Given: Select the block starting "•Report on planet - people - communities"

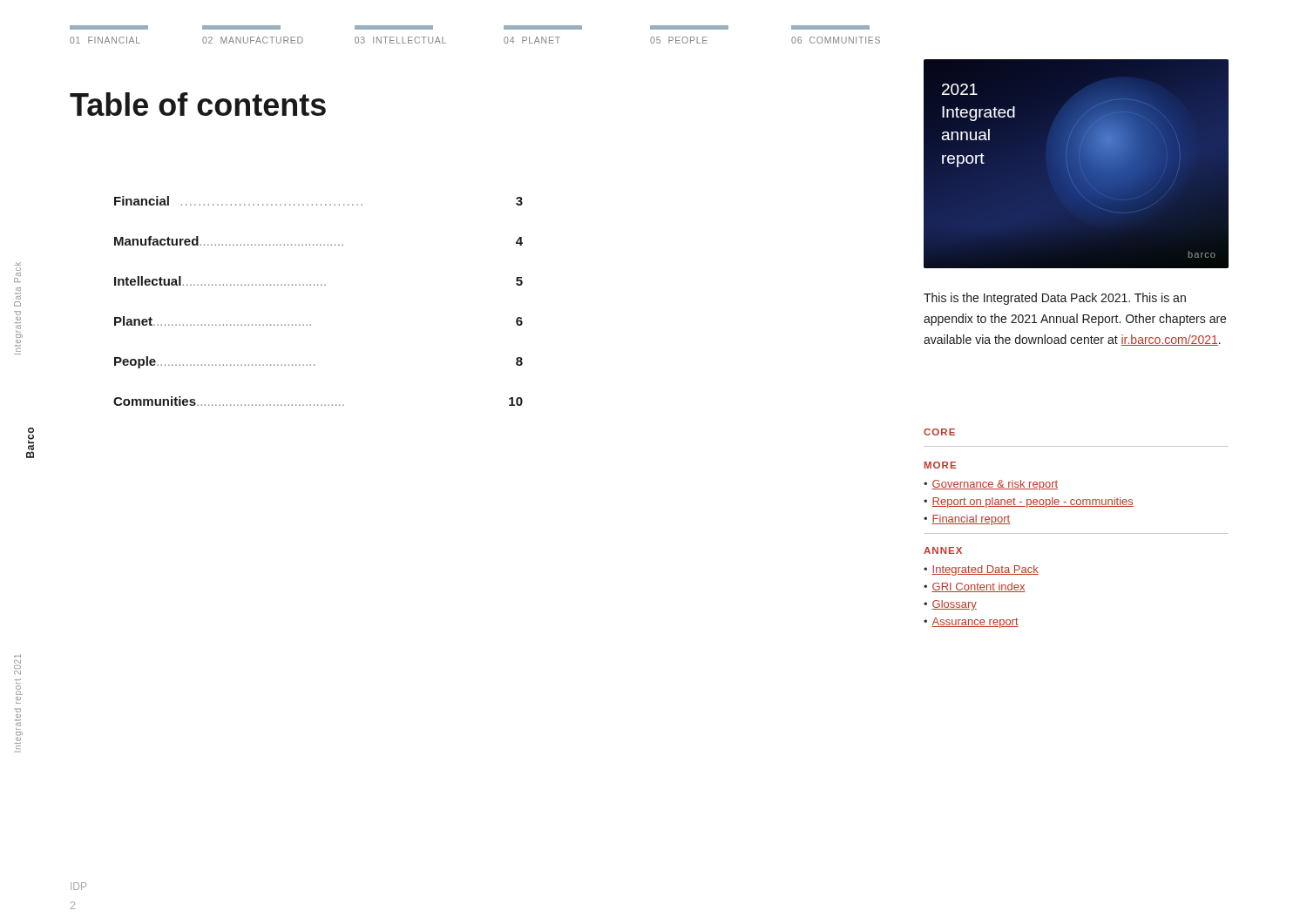Looking at the screenshot, I should click(x=1029, y=501).
